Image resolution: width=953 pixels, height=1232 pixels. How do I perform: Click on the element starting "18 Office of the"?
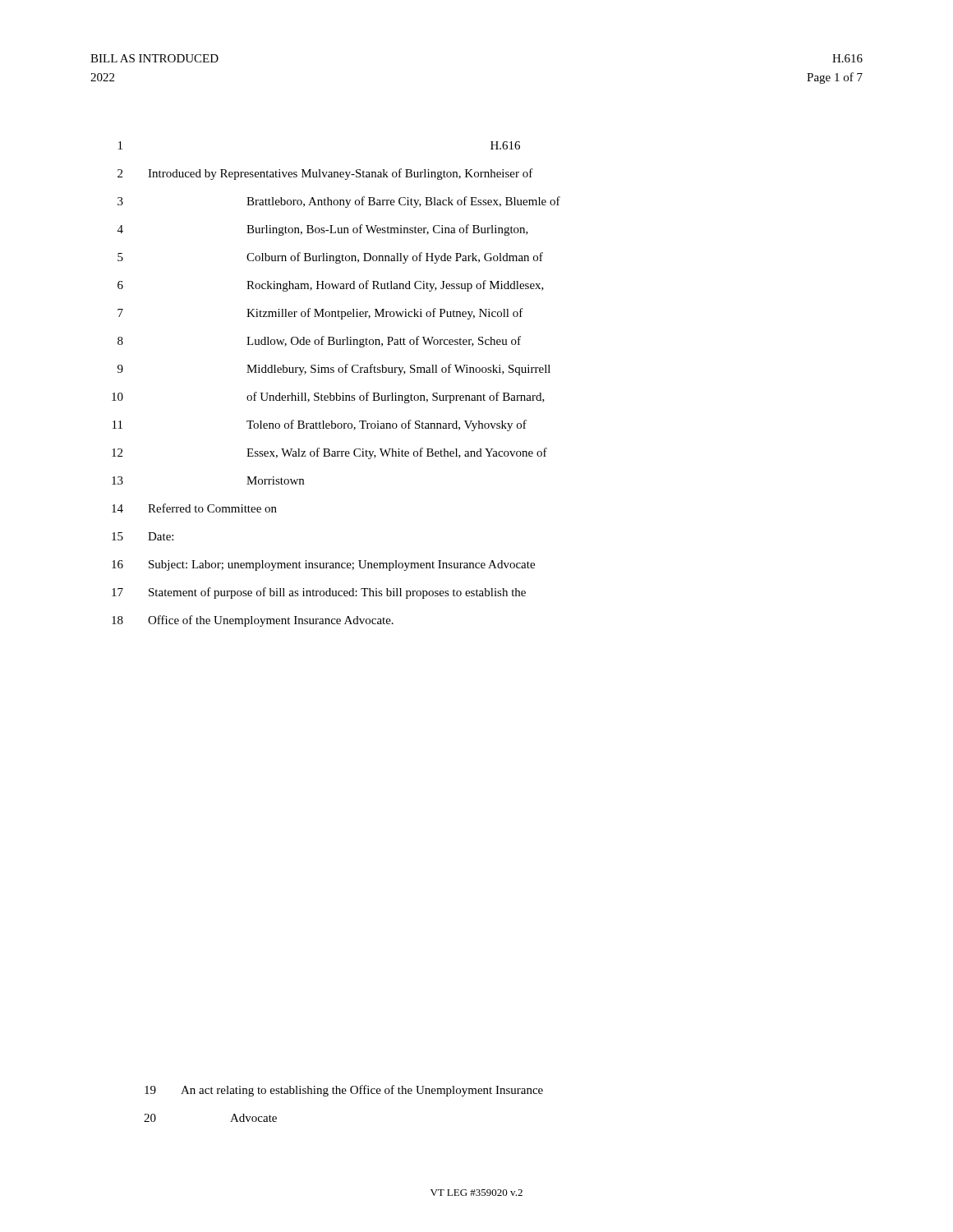pyautogui.click(x=253, y=621)
